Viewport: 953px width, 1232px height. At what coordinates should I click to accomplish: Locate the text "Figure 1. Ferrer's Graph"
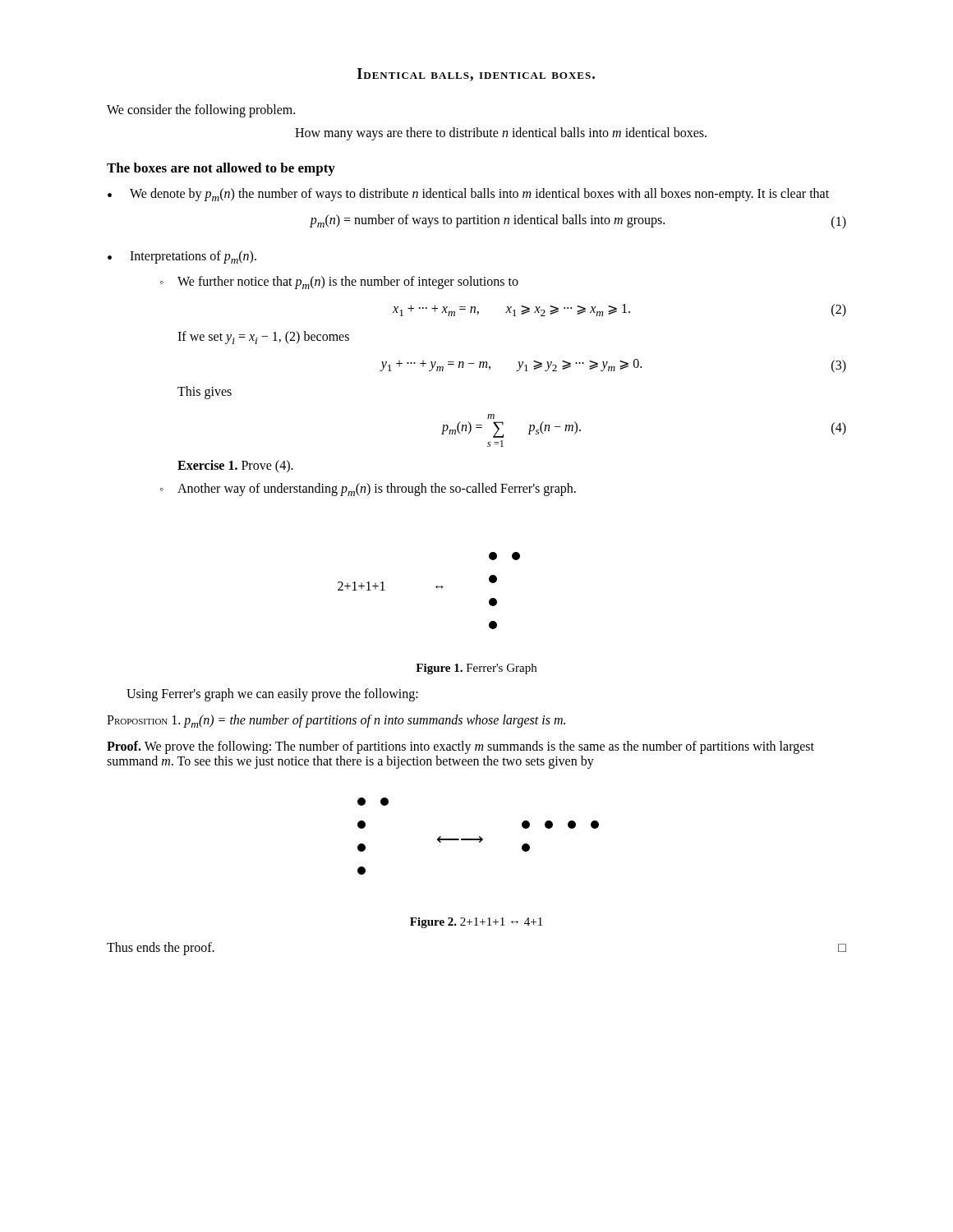tap(476, 667)
